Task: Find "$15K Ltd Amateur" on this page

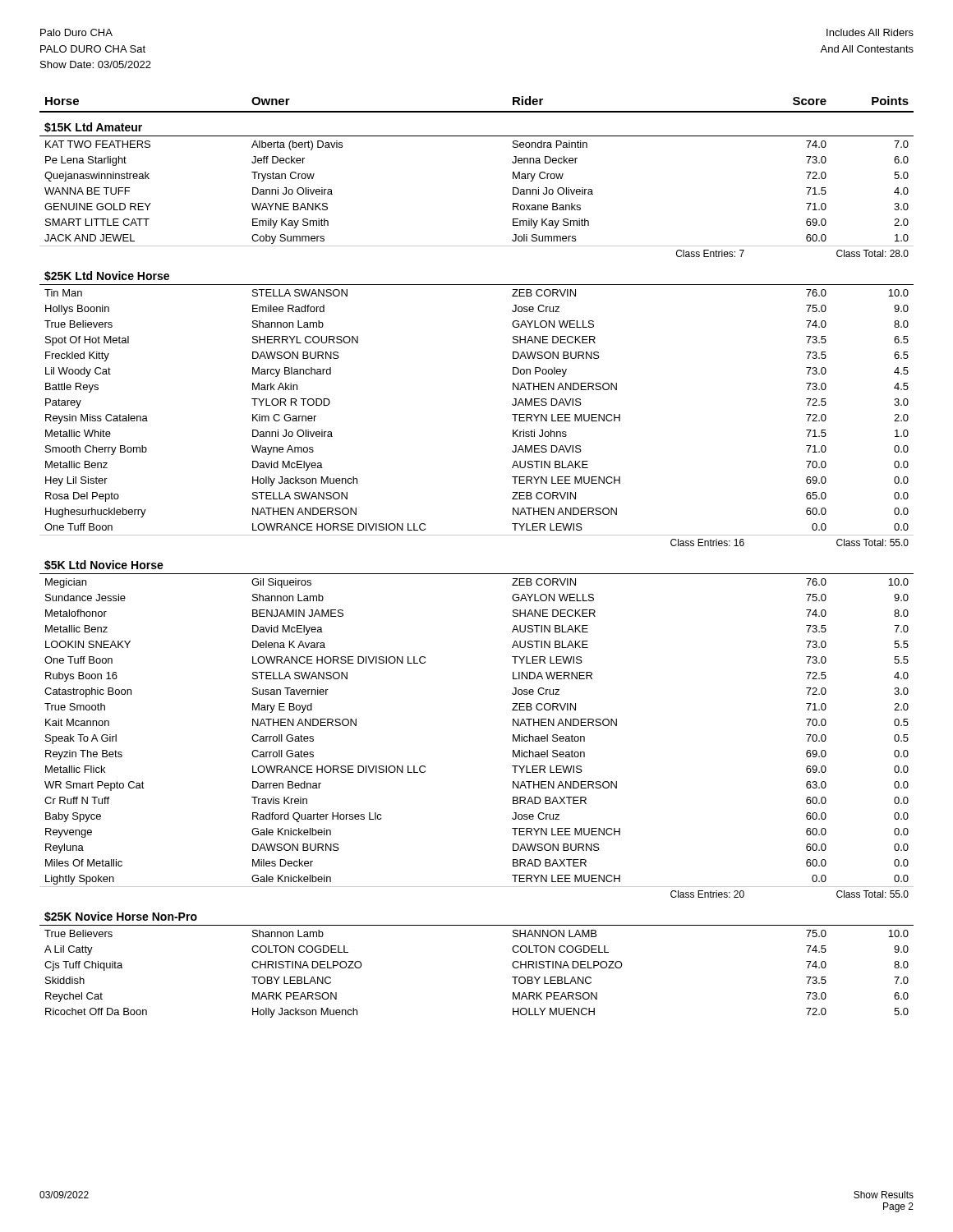Action: [x=476, y=124]
